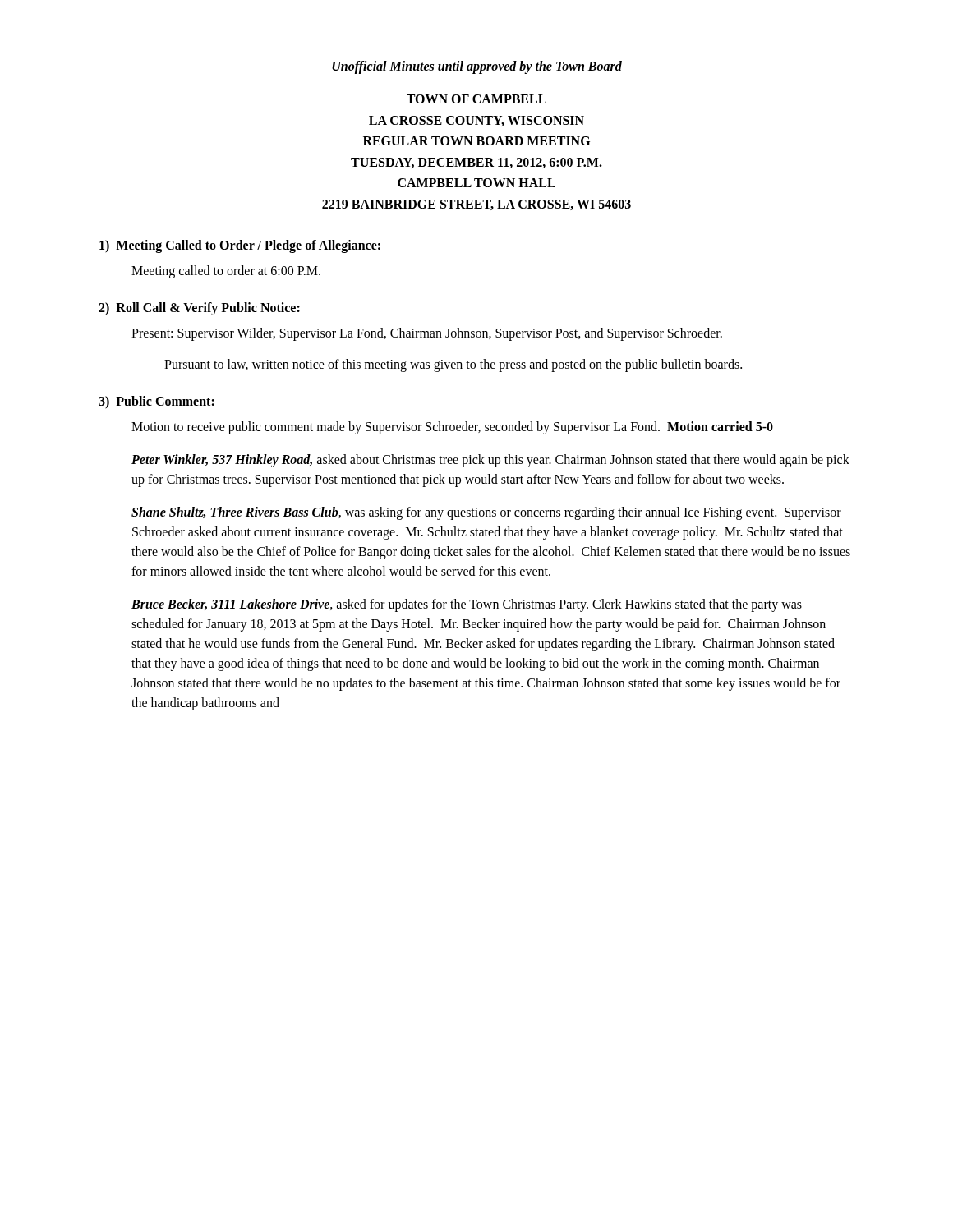Click on the element starting "TOWN OF CAMPBELL"

[476, 152]
